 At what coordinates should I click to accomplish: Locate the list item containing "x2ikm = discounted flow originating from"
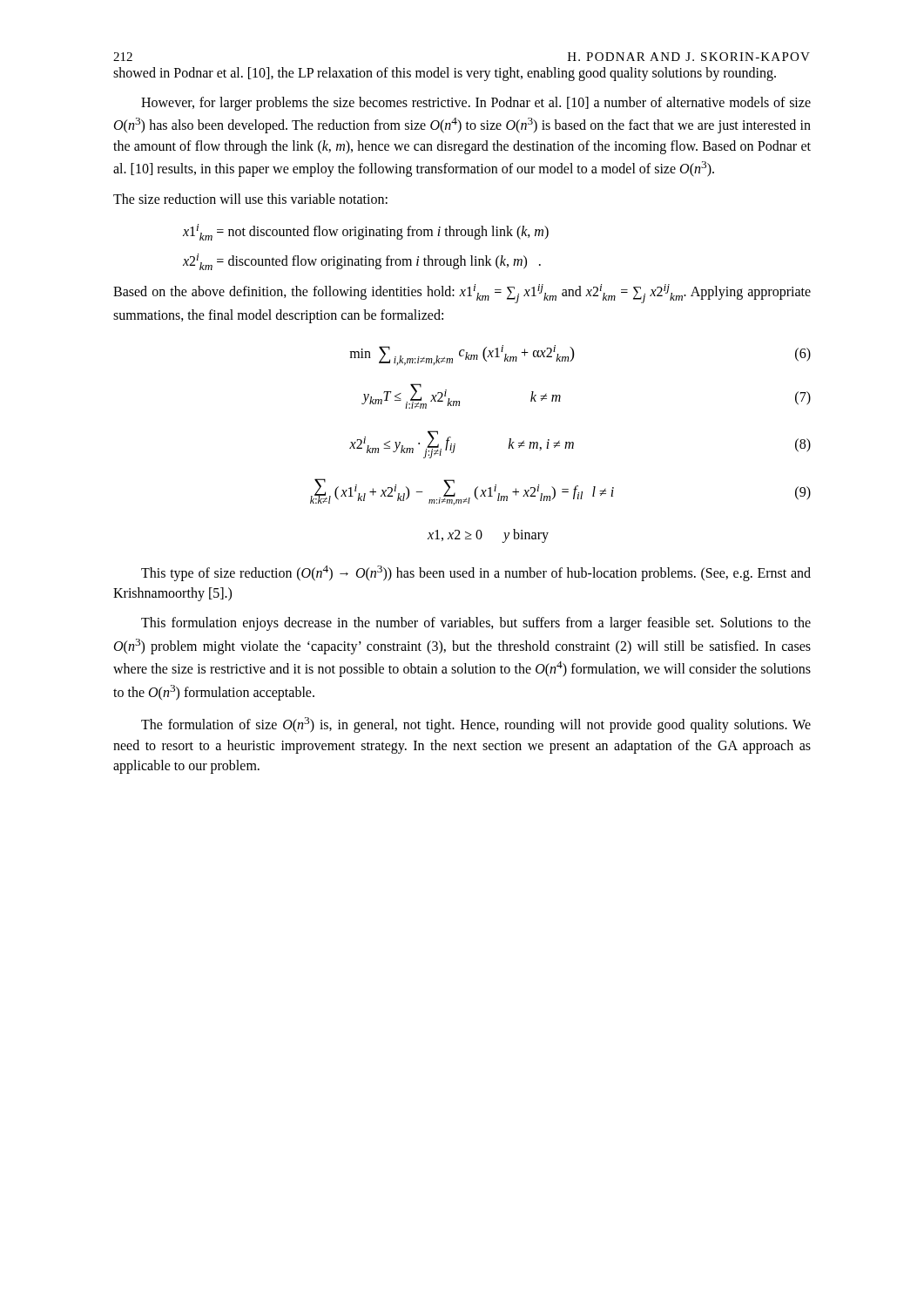tap(362, 261)
